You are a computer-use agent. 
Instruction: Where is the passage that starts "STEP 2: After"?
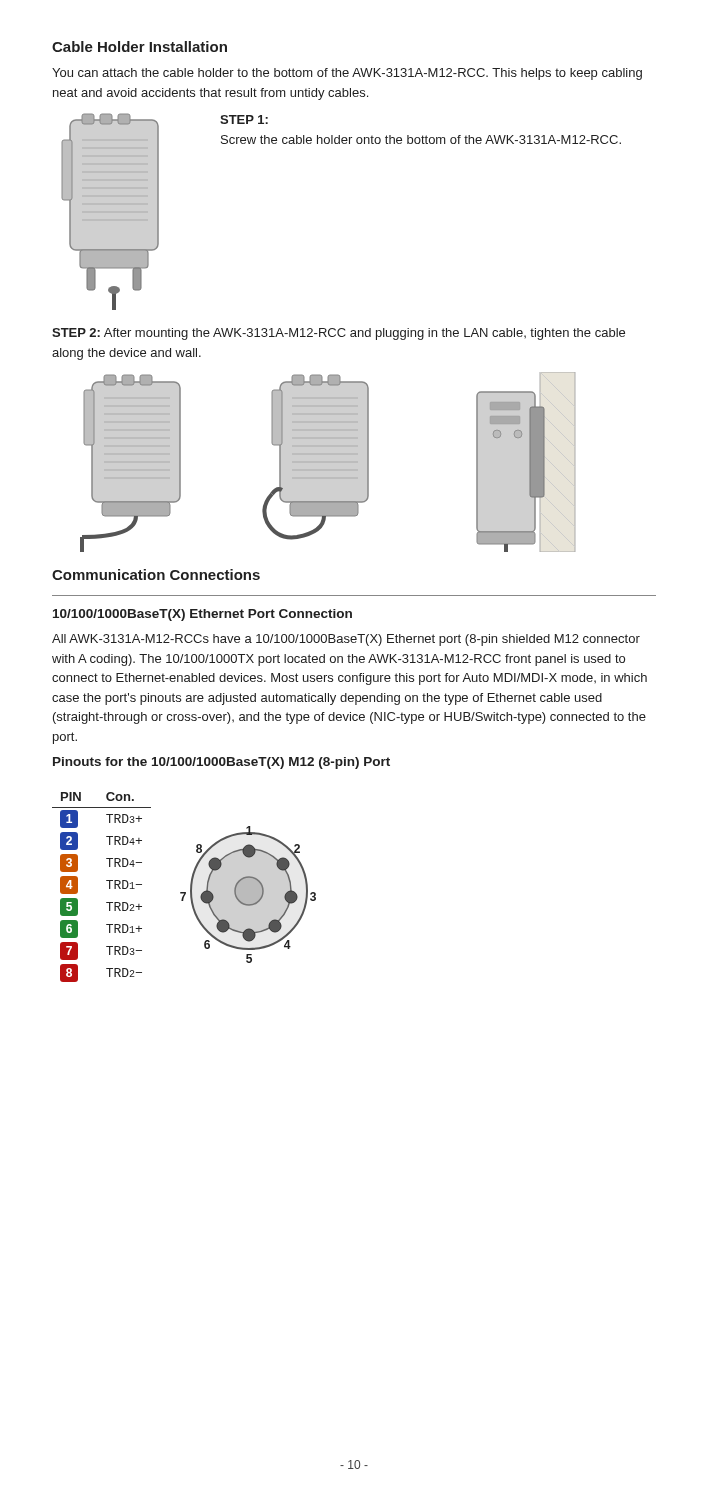[339, 342]
